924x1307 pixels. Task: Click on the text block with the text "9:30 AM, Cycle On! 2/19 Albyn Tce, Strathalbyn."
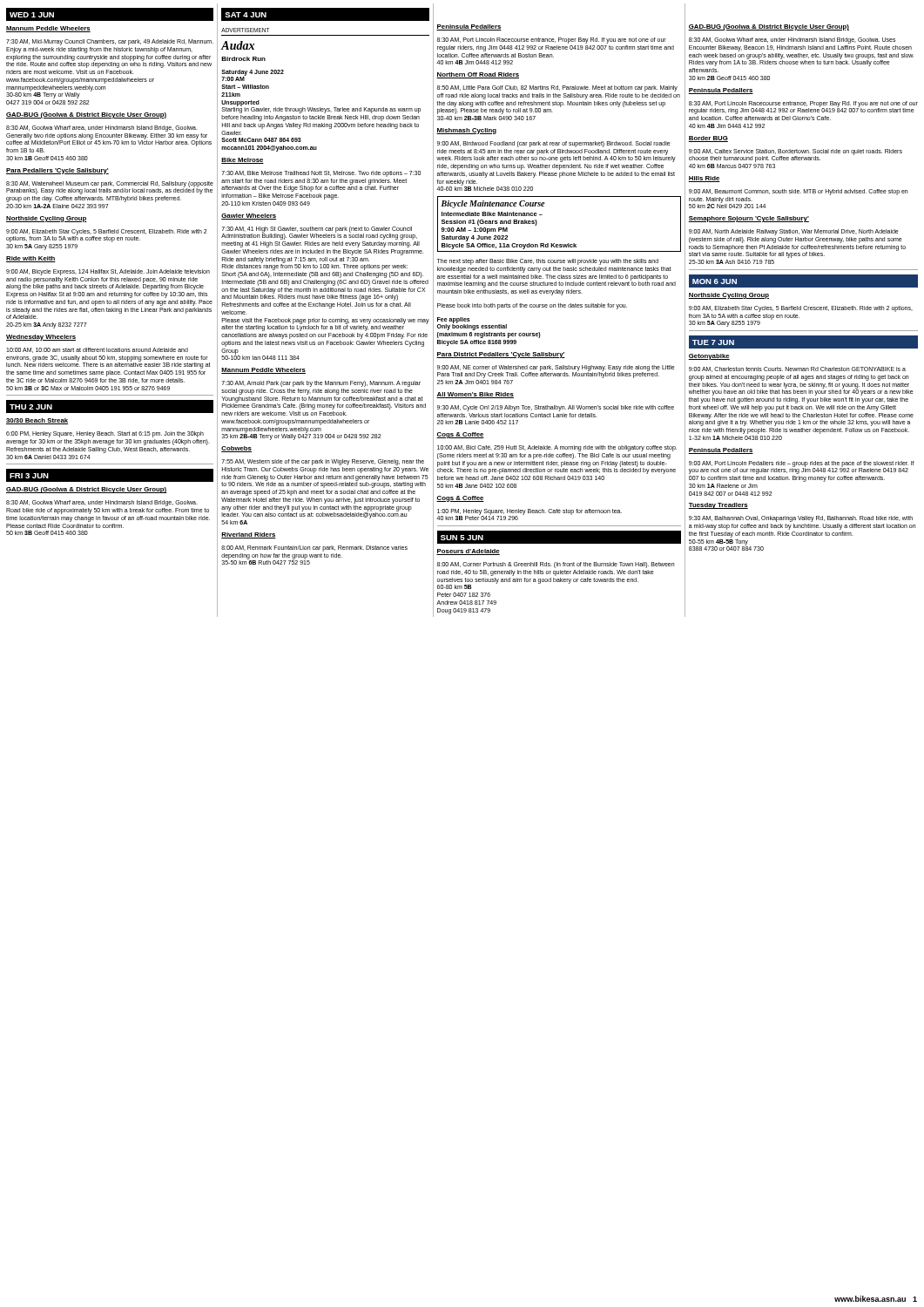[x=559, y=416]
